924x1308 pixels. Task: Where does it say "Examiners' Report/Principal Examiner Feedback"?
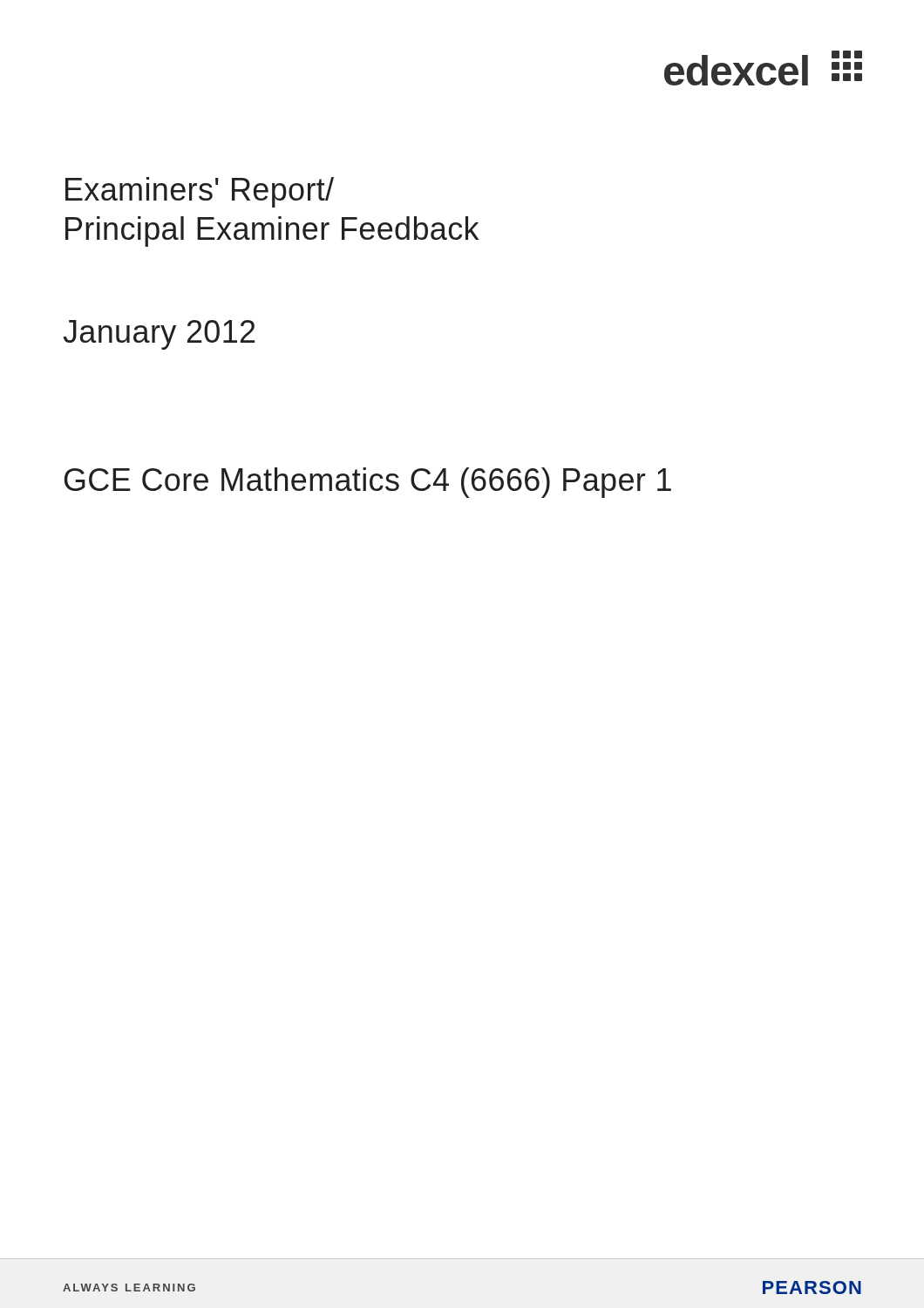click(x=271, y=209)
